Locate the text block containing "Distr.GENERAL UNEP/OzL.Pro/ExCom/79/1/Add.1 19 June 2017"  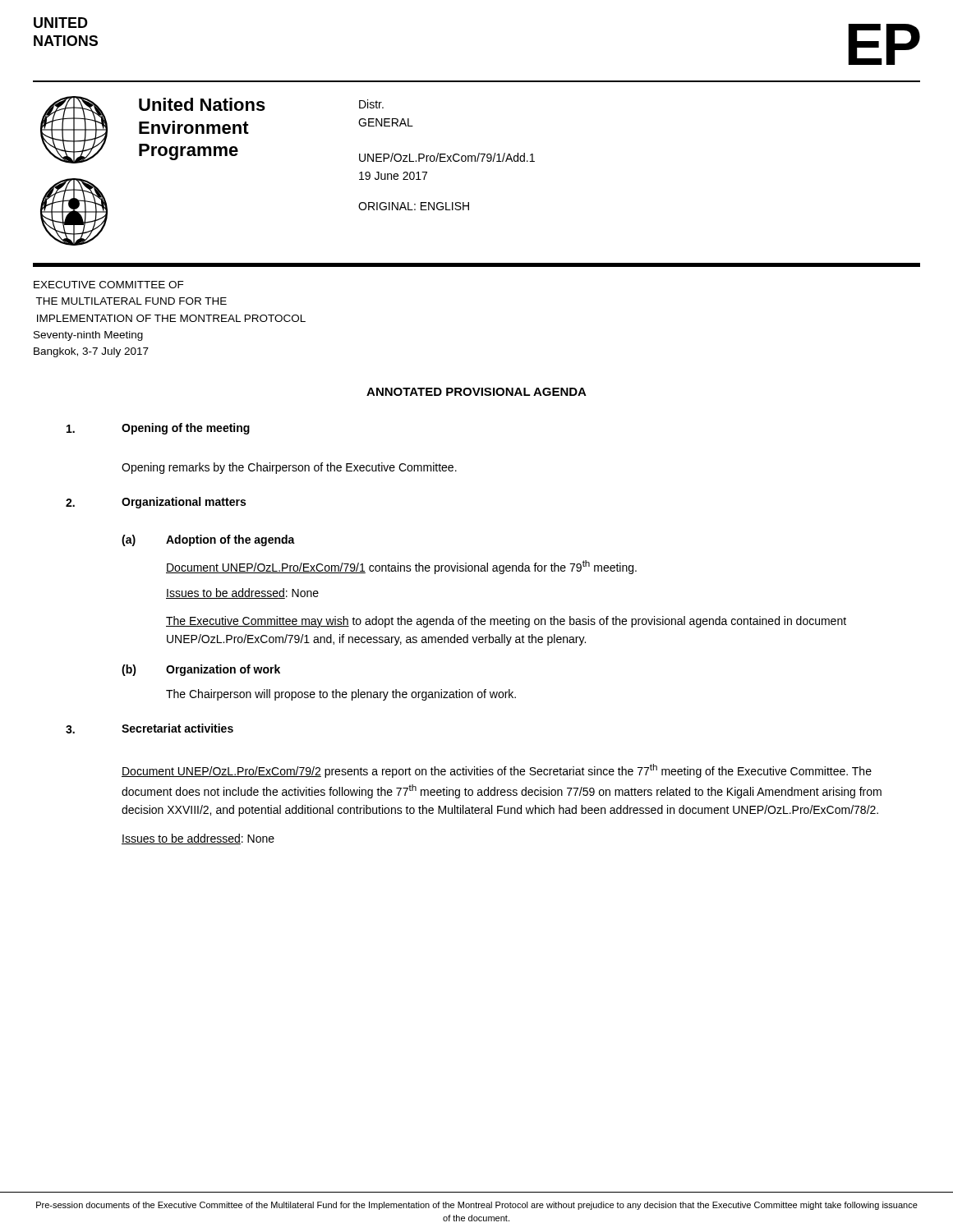click(x=447, y=155)
